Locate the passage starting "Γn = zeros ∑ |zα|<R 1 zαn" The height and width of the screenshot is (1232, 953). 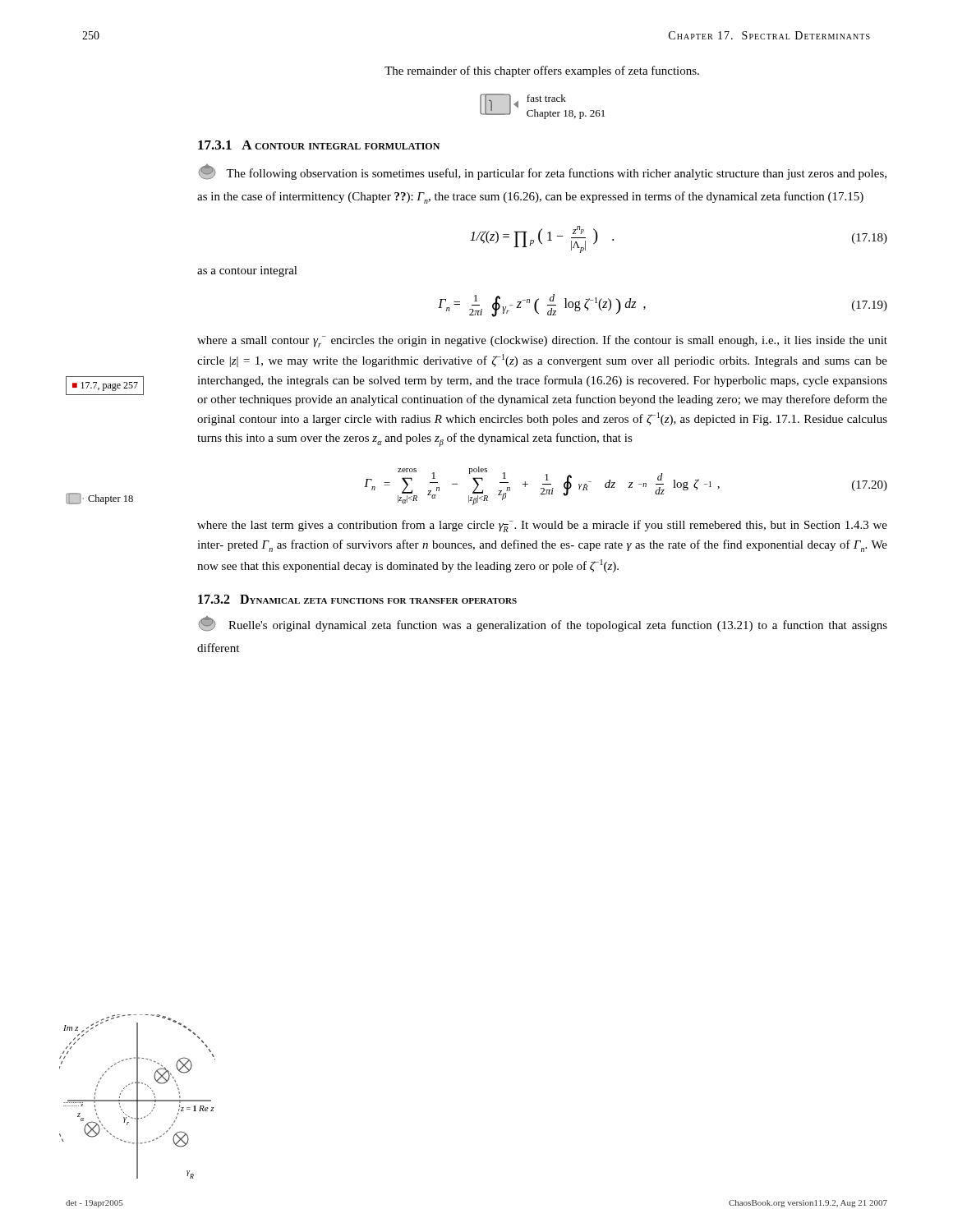[626, 484]
